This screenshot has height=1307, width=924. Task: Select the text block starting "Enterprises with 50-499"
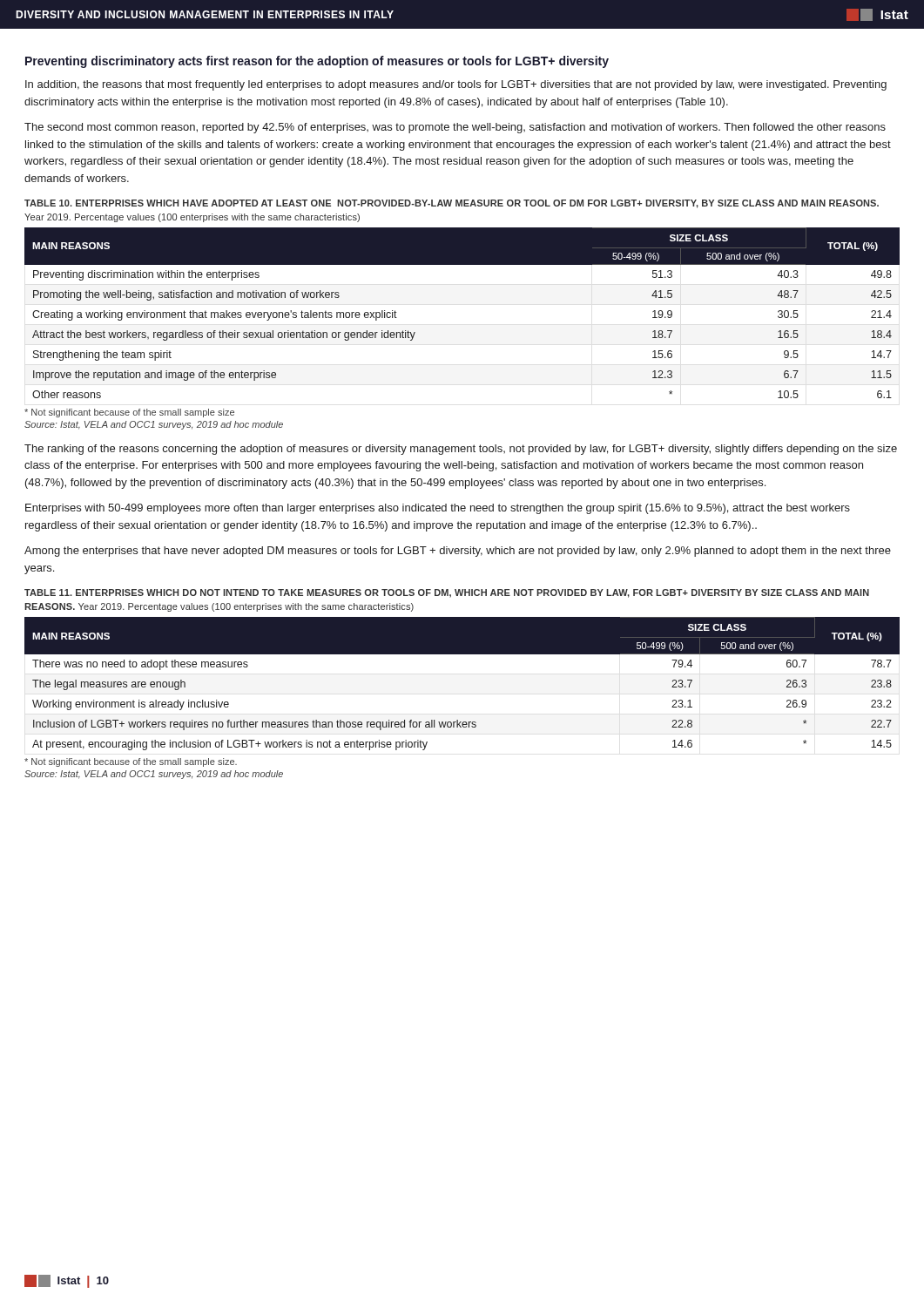click(437, 516)
